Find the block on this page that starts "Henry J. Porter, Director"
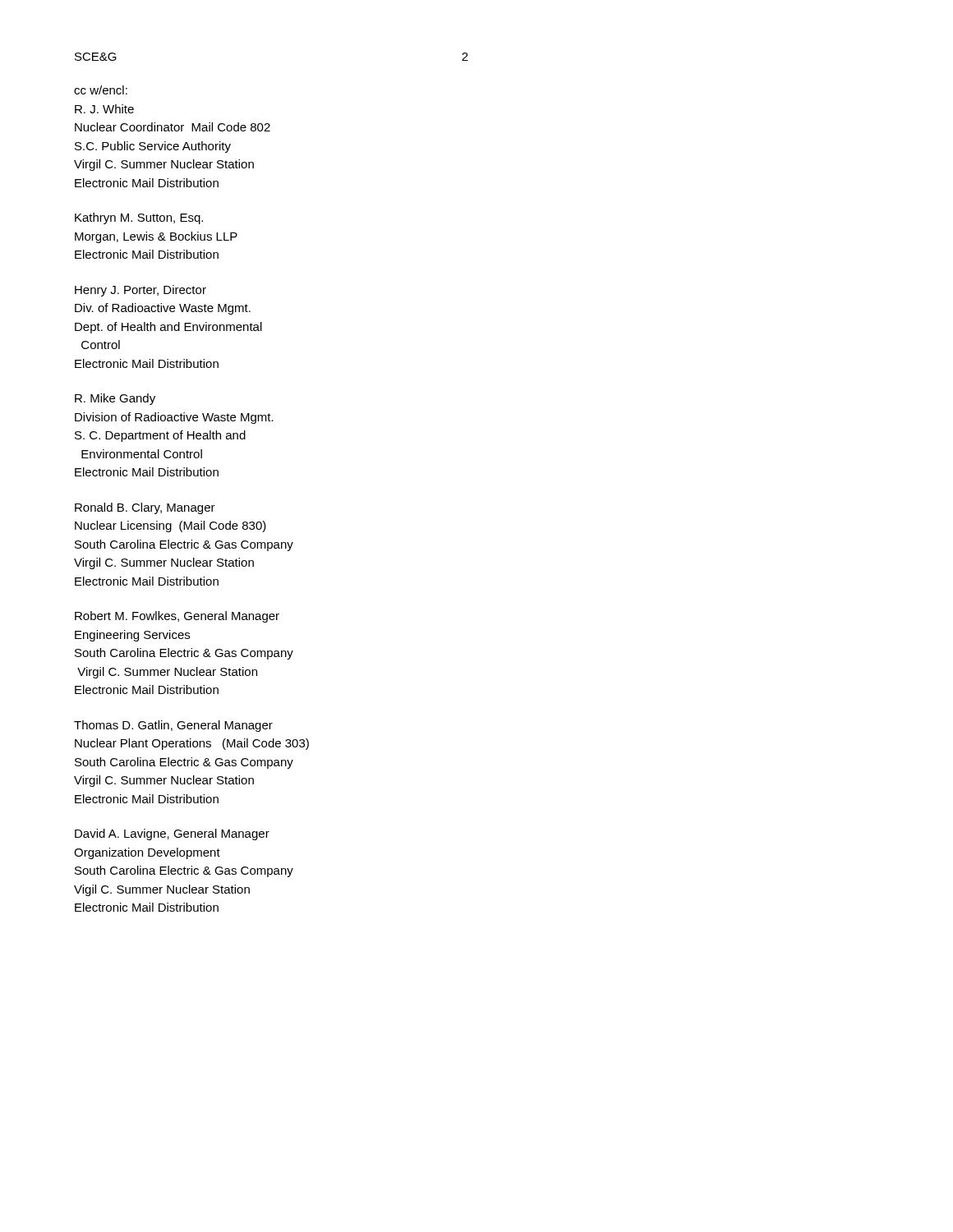953x1232 pixels. [168, 326]
